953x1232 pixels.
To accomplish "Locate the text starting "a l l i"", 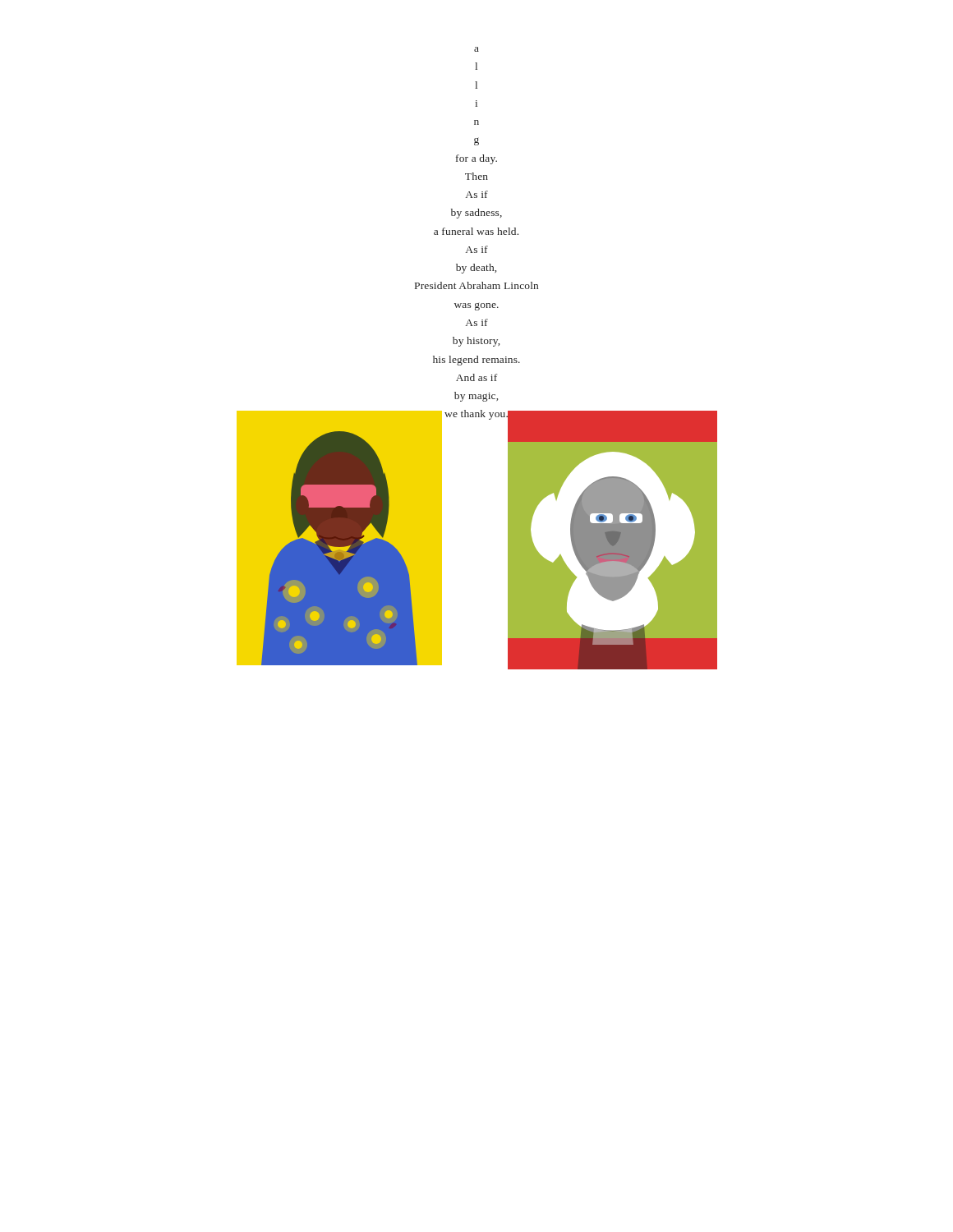I will (476, 231).
